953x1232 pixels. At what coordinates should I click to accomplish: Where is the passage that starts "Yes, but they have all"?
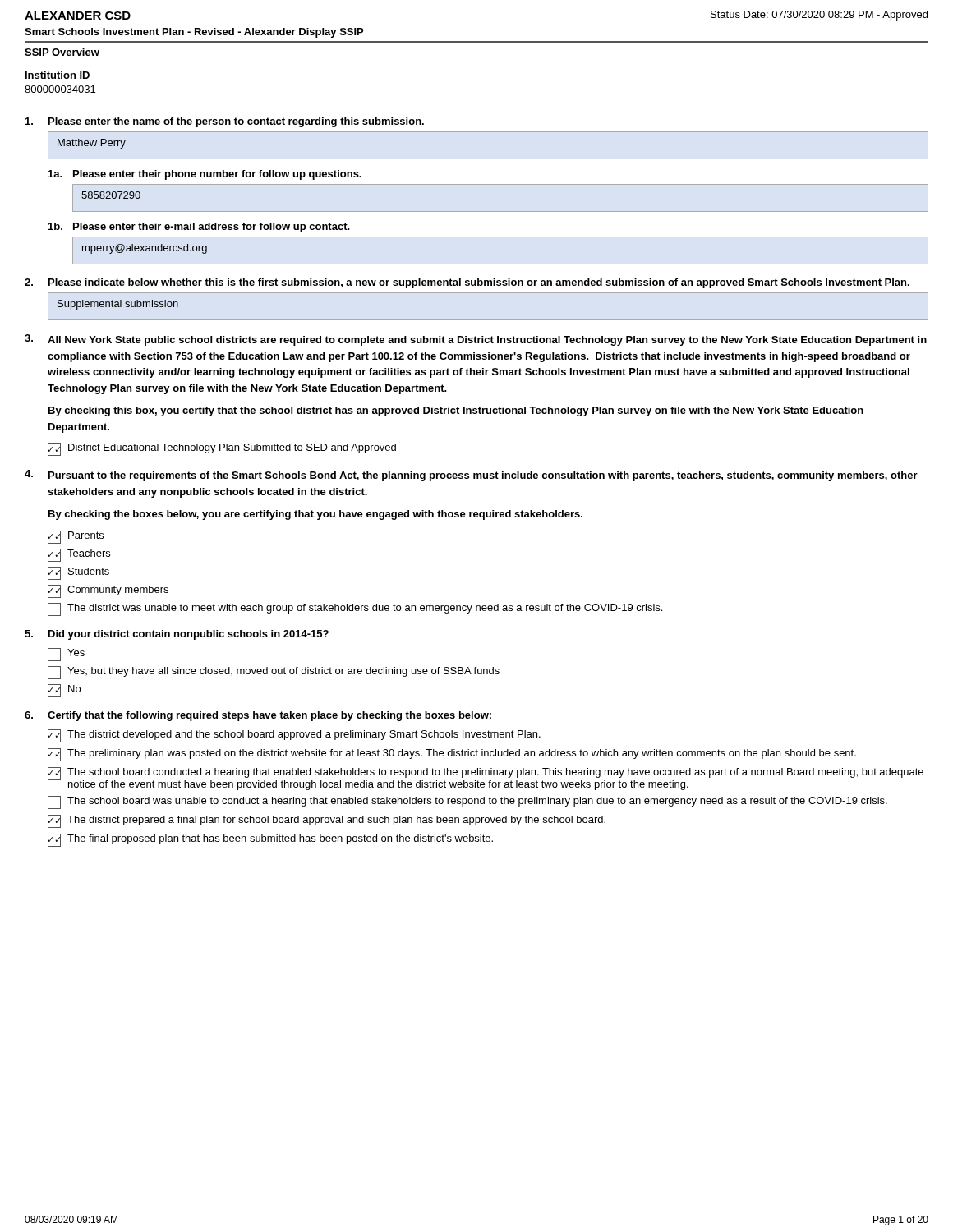(x=274, y=671)
